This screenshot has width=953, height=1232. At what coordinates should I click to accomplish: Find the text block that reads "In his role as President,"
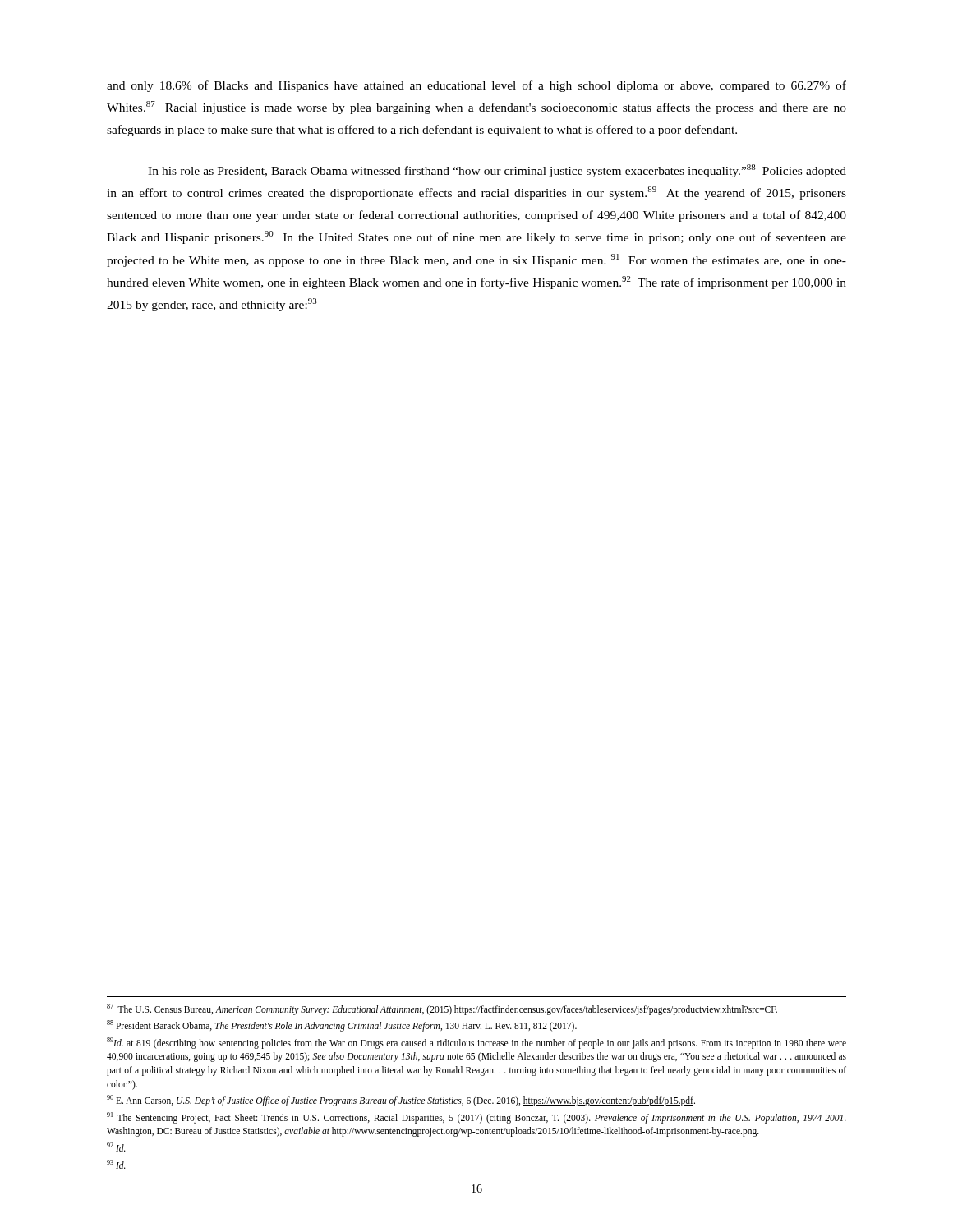(476, 237)
